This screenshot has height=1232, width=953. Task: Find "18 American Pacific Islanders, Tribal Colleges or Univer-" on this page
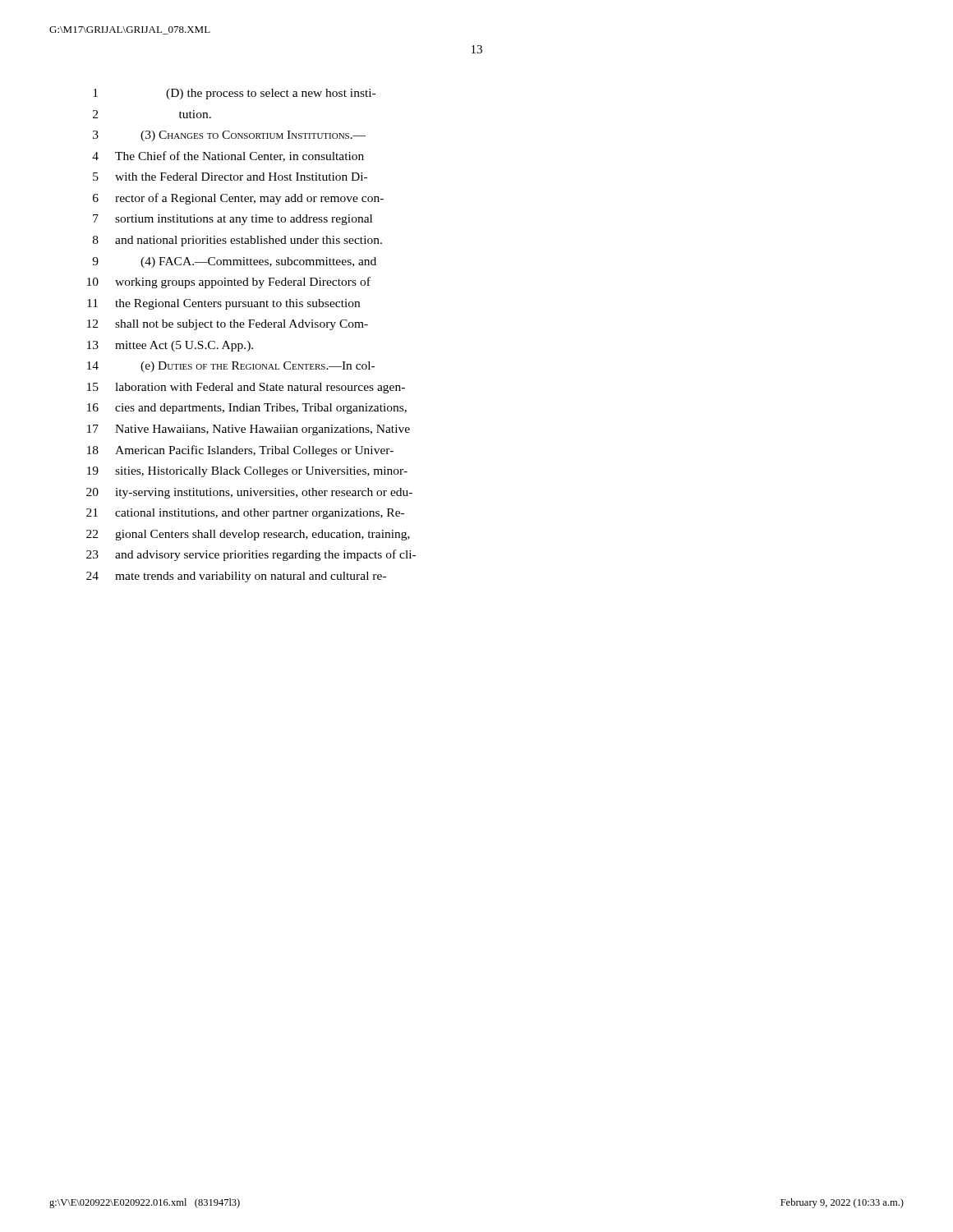[x=240, y=451]
